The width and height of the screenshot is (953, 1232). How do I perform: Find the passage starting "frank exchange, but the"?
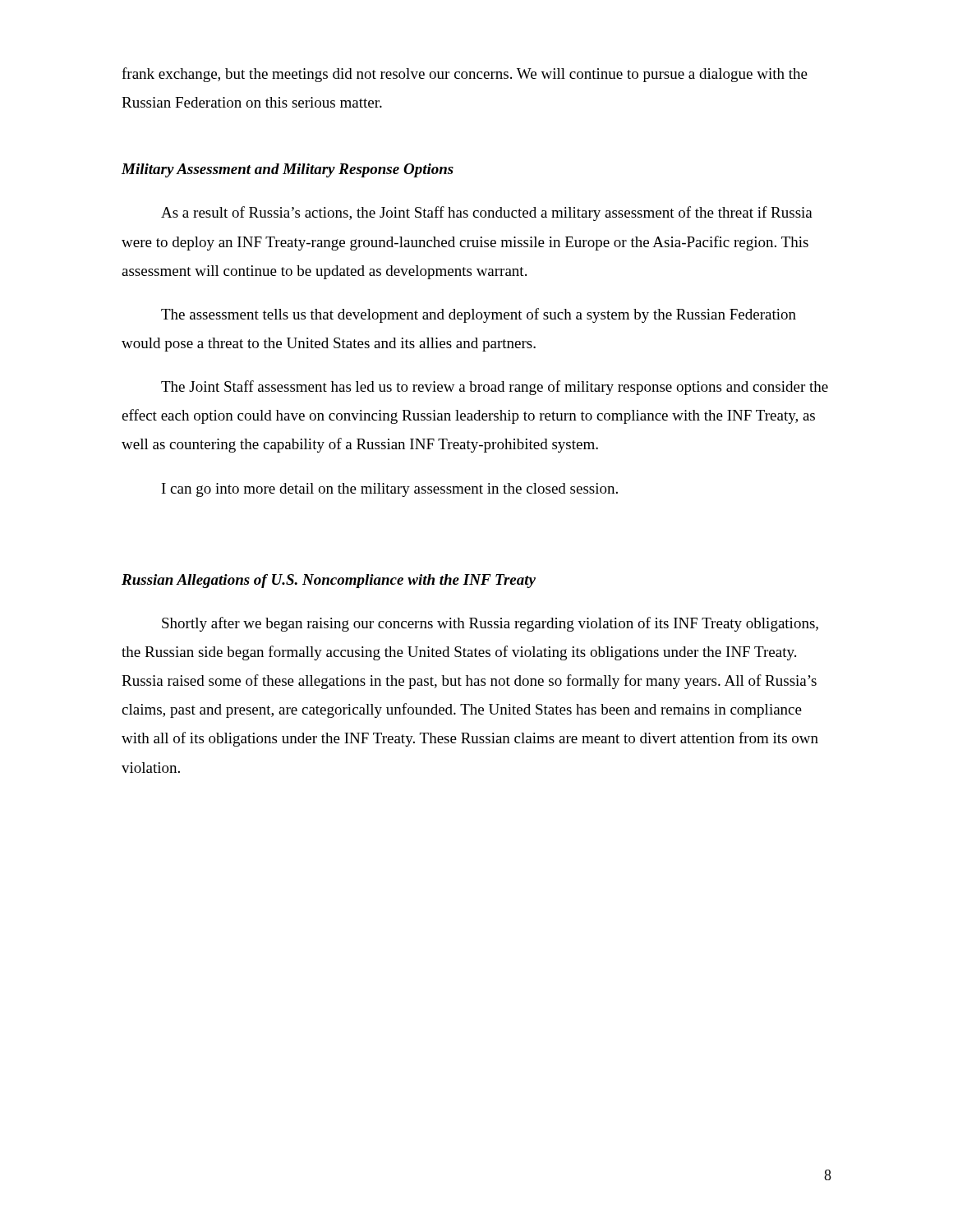coord(476,88)
